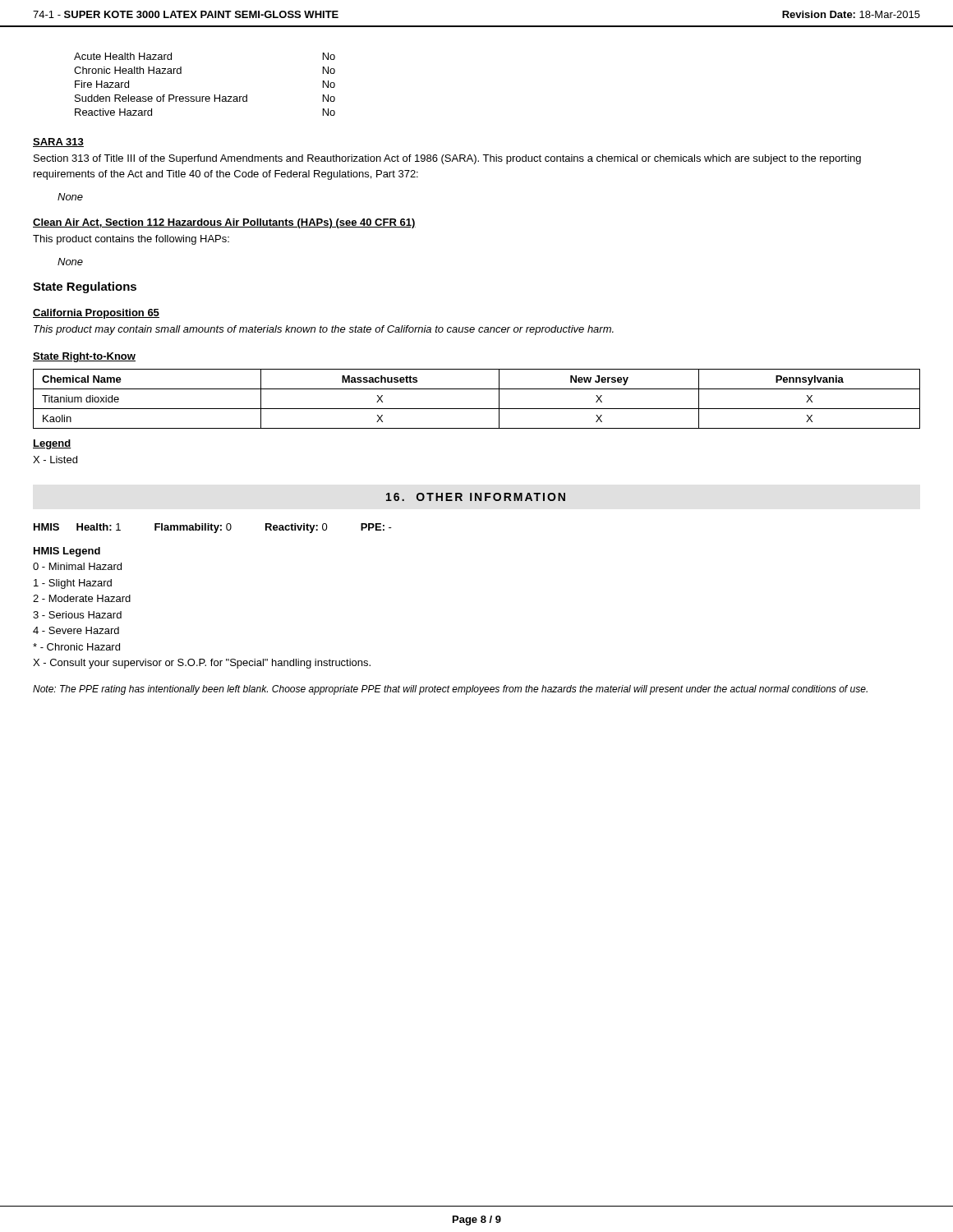Click on the text block starting "Section 313 of Title III of the Superfund"
Viewport: 953px width, 1232px height.
[447, 166]
